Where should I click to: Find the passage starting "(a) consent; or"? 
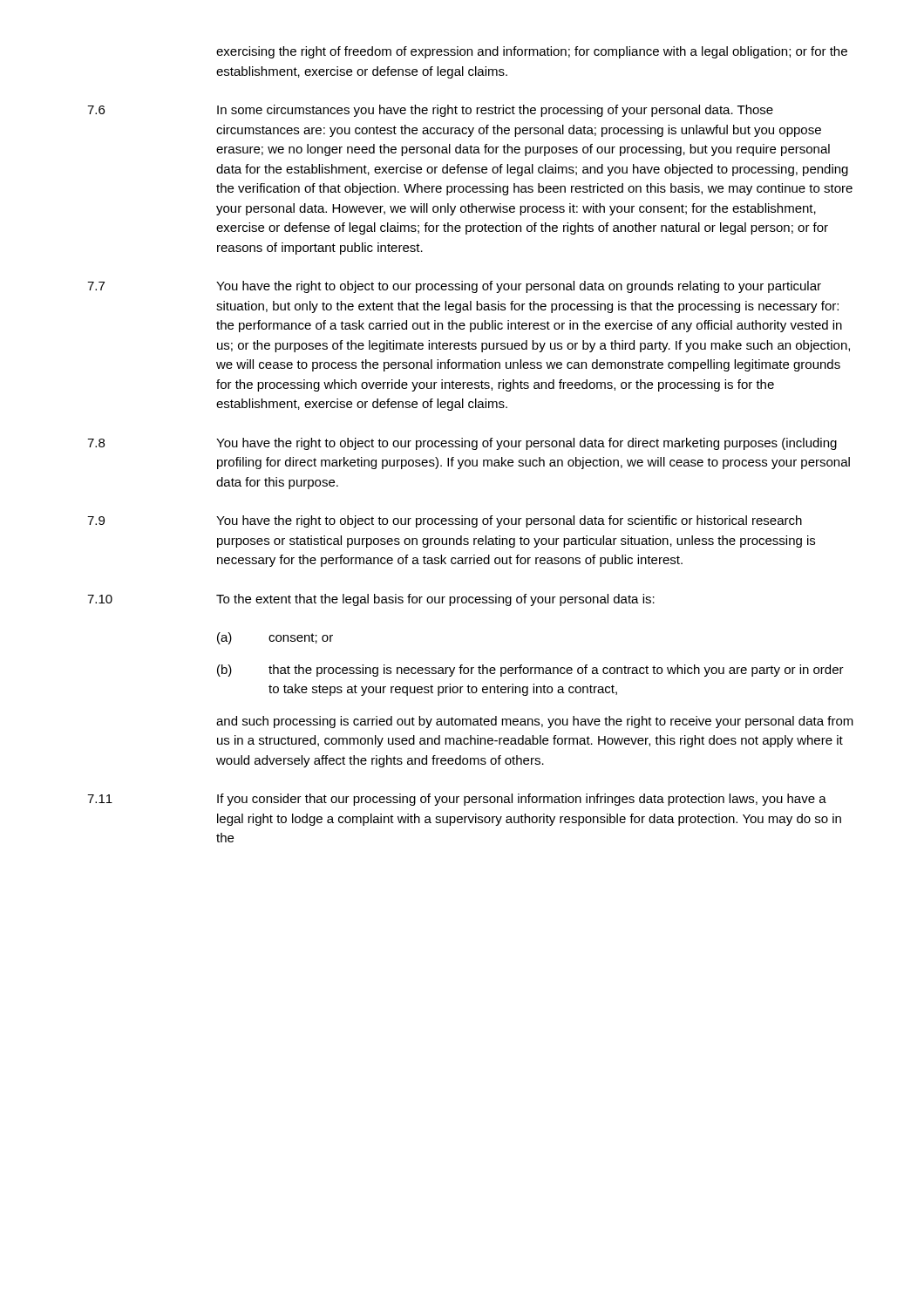click(275, 638)
